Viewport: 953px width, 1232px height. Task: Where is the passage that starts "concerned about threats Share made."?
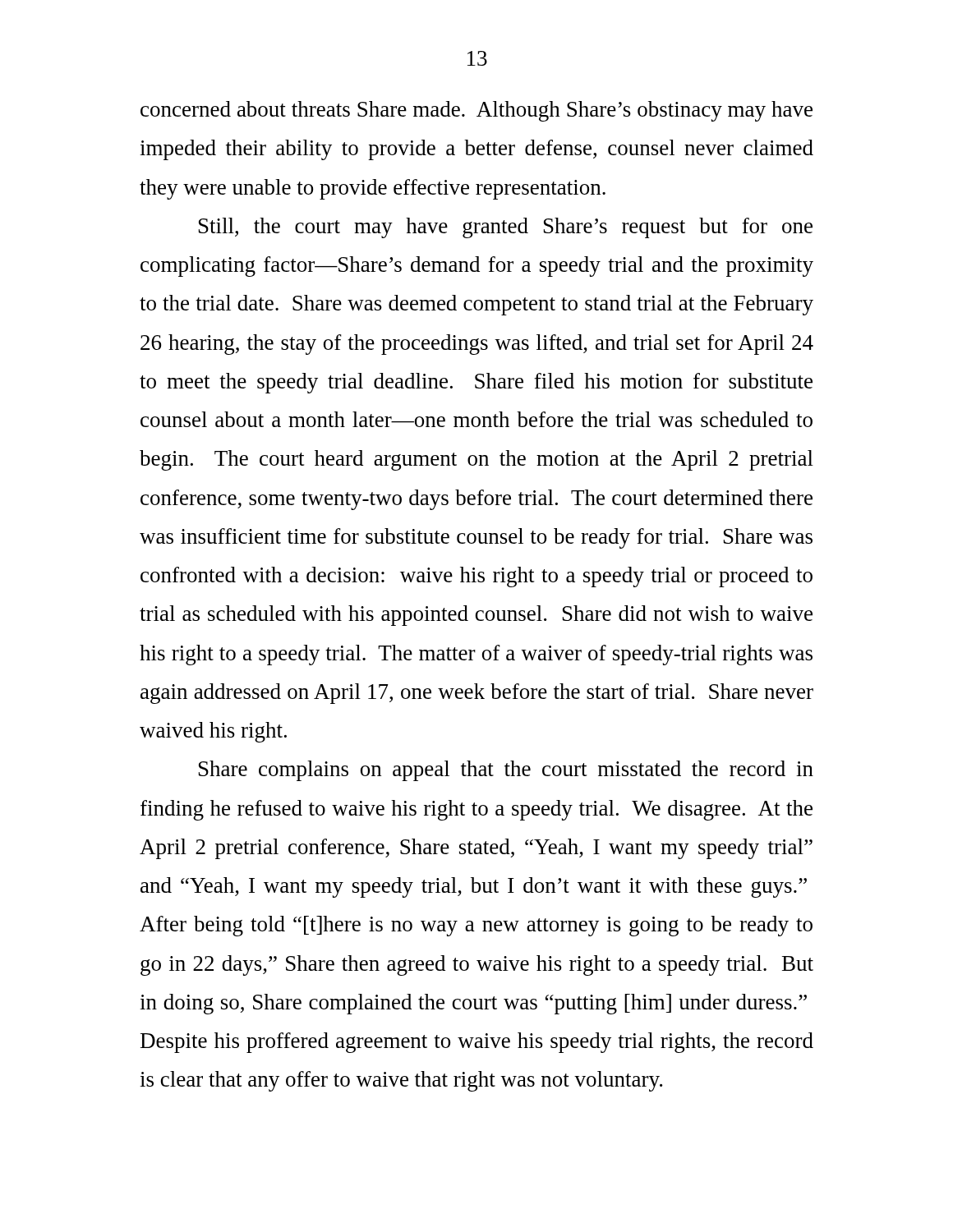[476, 149]
